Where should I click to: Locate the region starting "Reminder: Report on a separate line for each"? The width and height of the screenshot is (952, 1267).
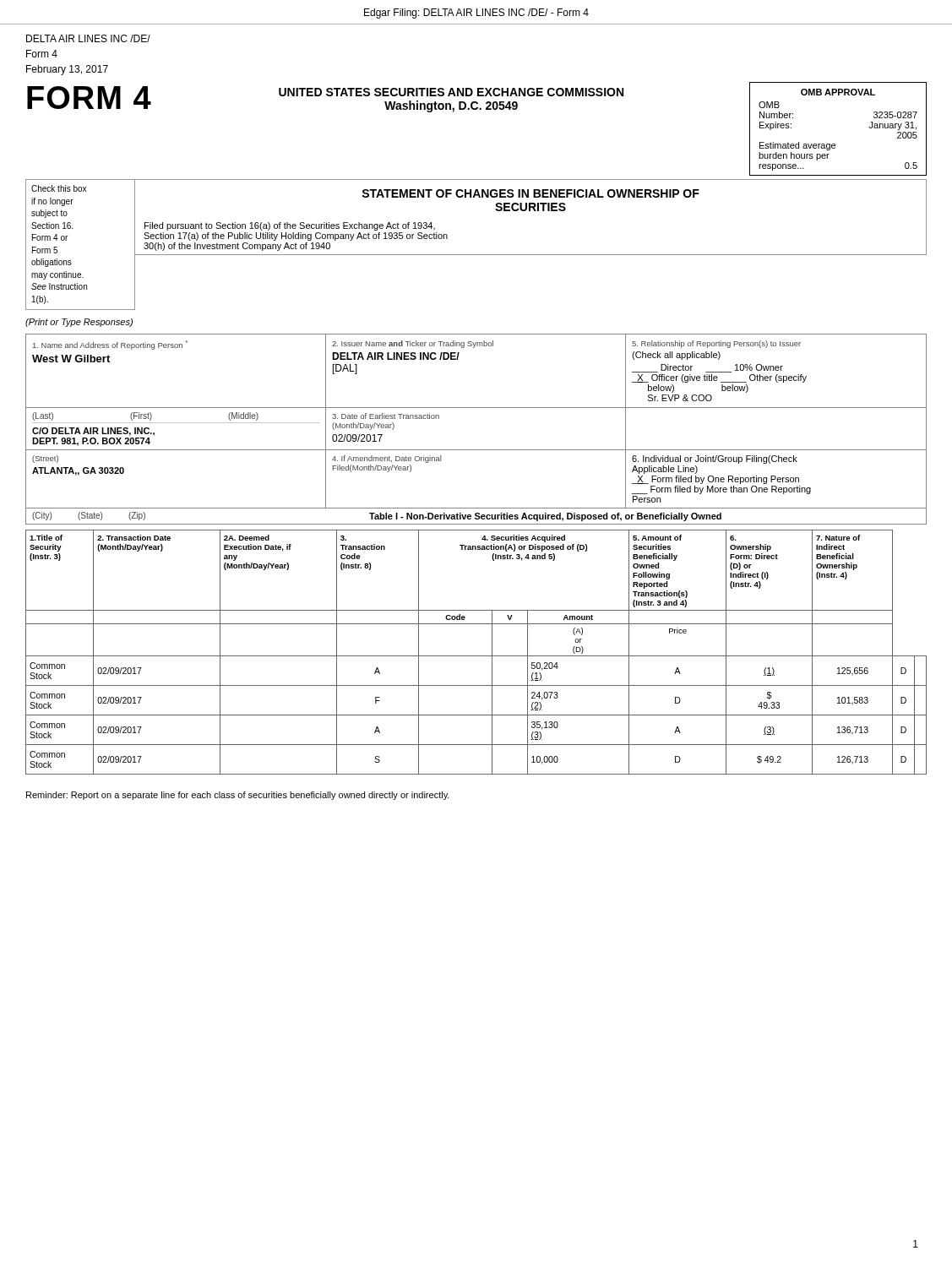238,795
